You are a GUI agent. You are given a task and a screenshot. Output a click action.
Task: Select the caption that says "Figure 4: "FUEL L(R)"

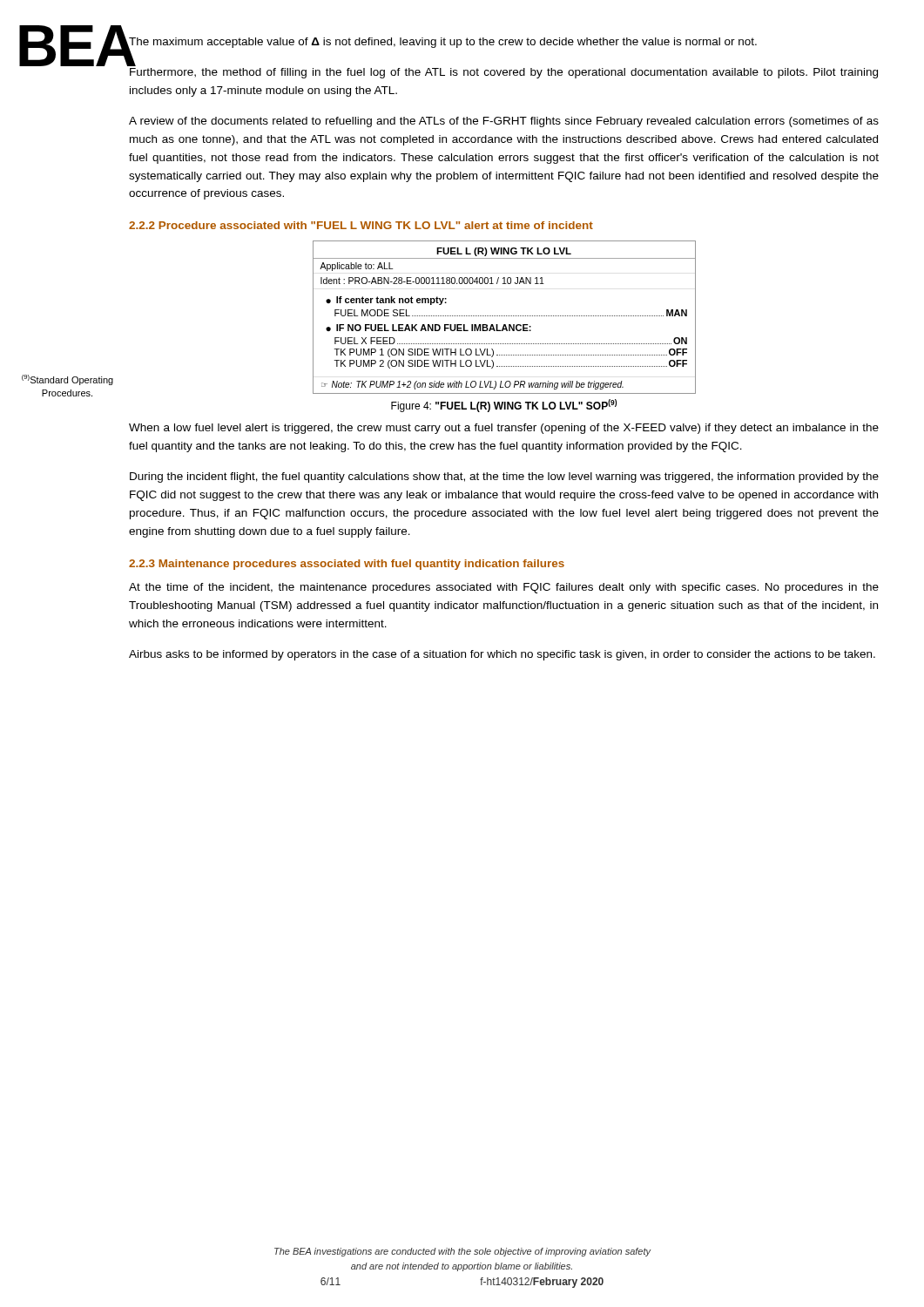coord(504,405)
